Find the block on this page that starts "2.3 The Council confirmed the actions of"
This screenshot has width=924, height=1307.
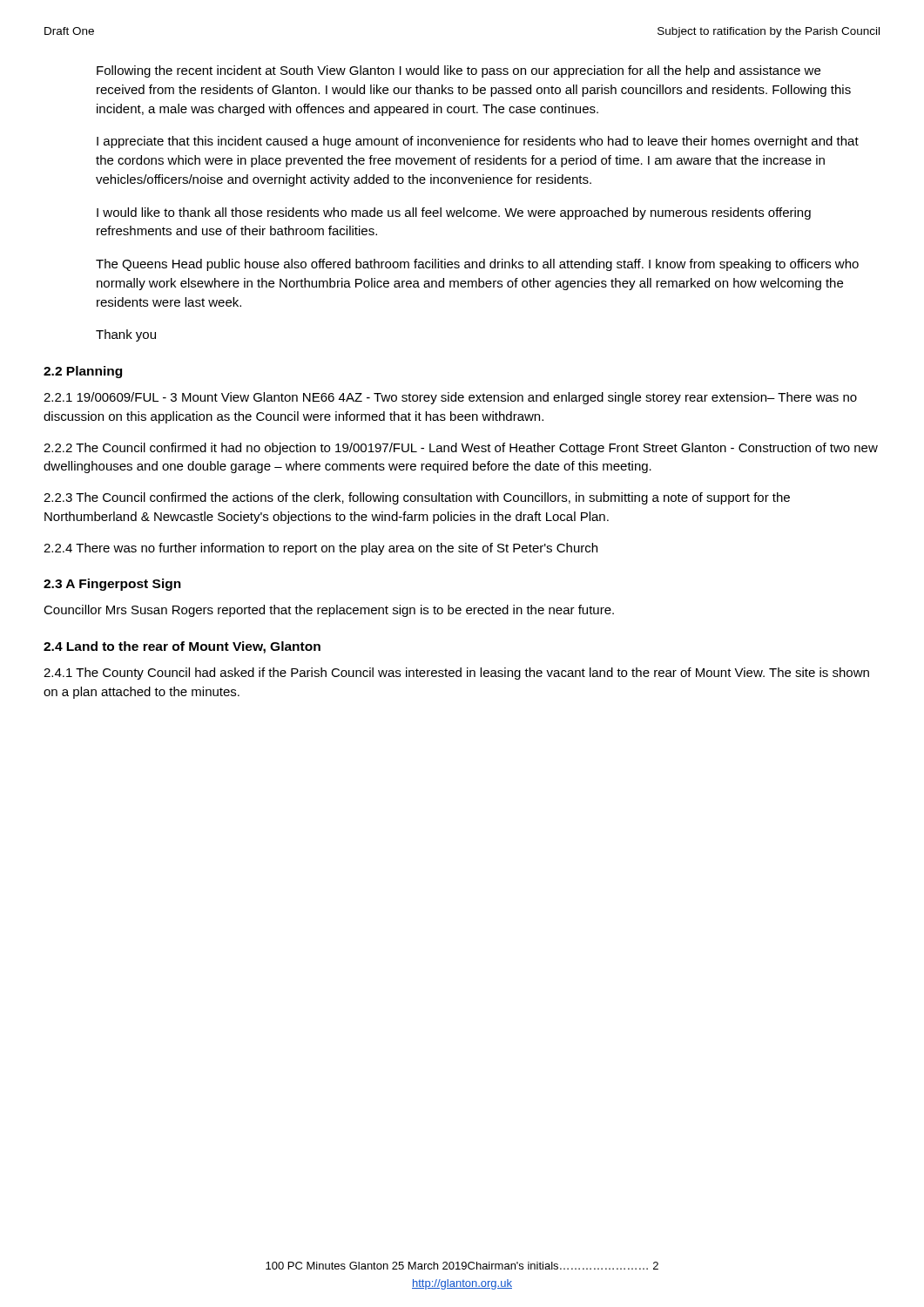(x=417, y=507)
